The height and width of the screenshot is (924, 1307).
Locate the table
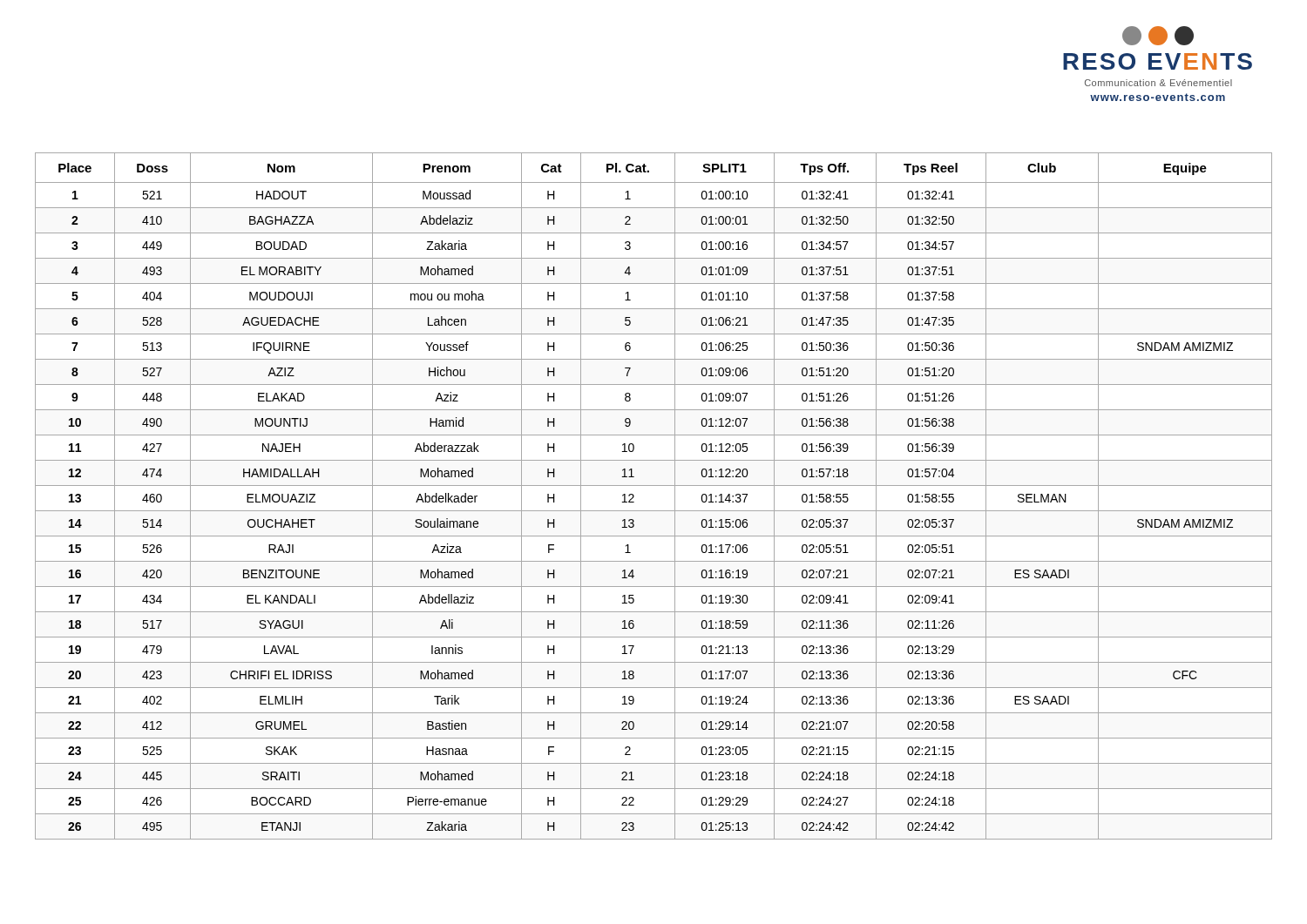coord(654,496)
